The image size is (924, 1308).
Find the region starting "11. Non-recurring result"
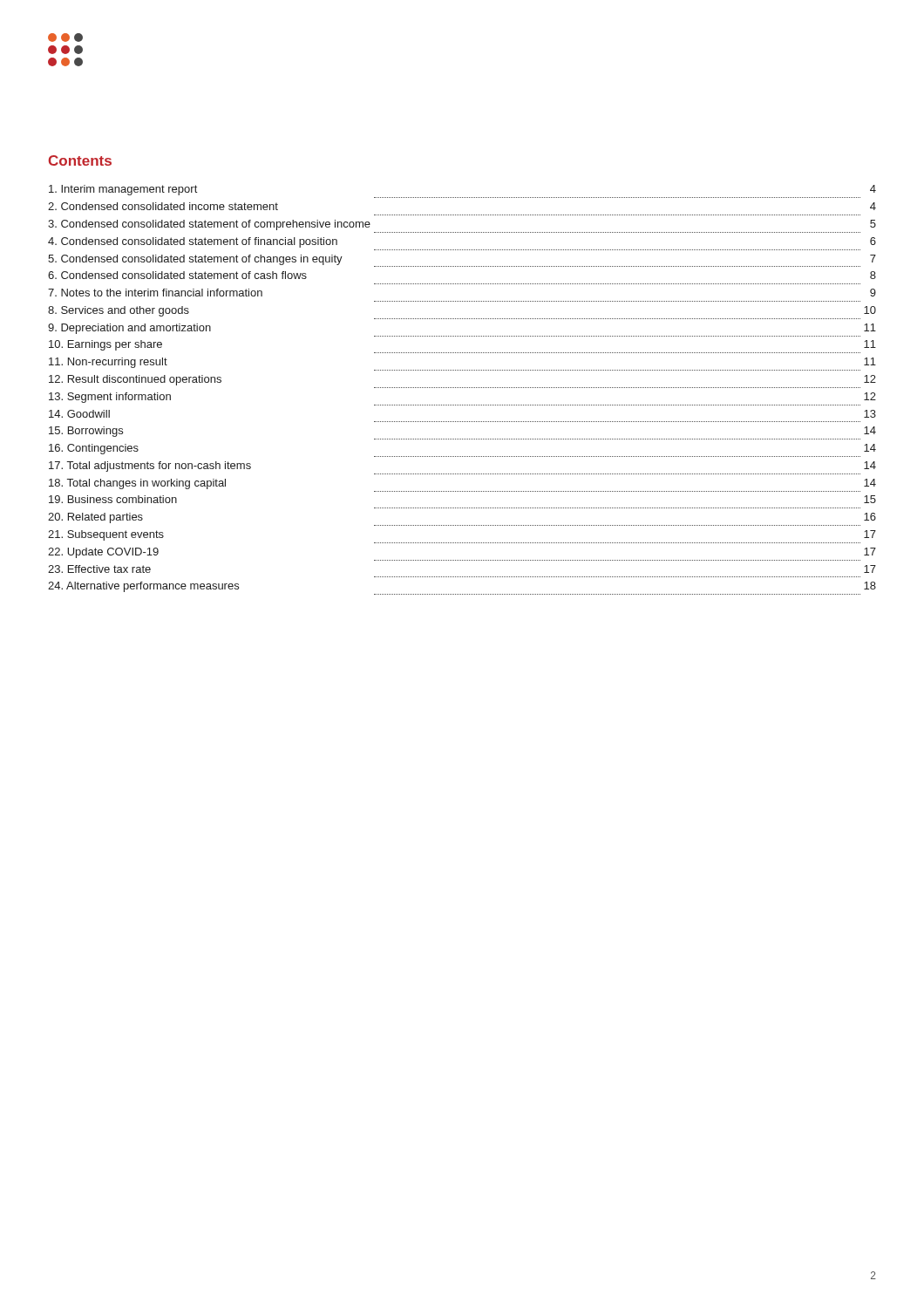point(462,362)
